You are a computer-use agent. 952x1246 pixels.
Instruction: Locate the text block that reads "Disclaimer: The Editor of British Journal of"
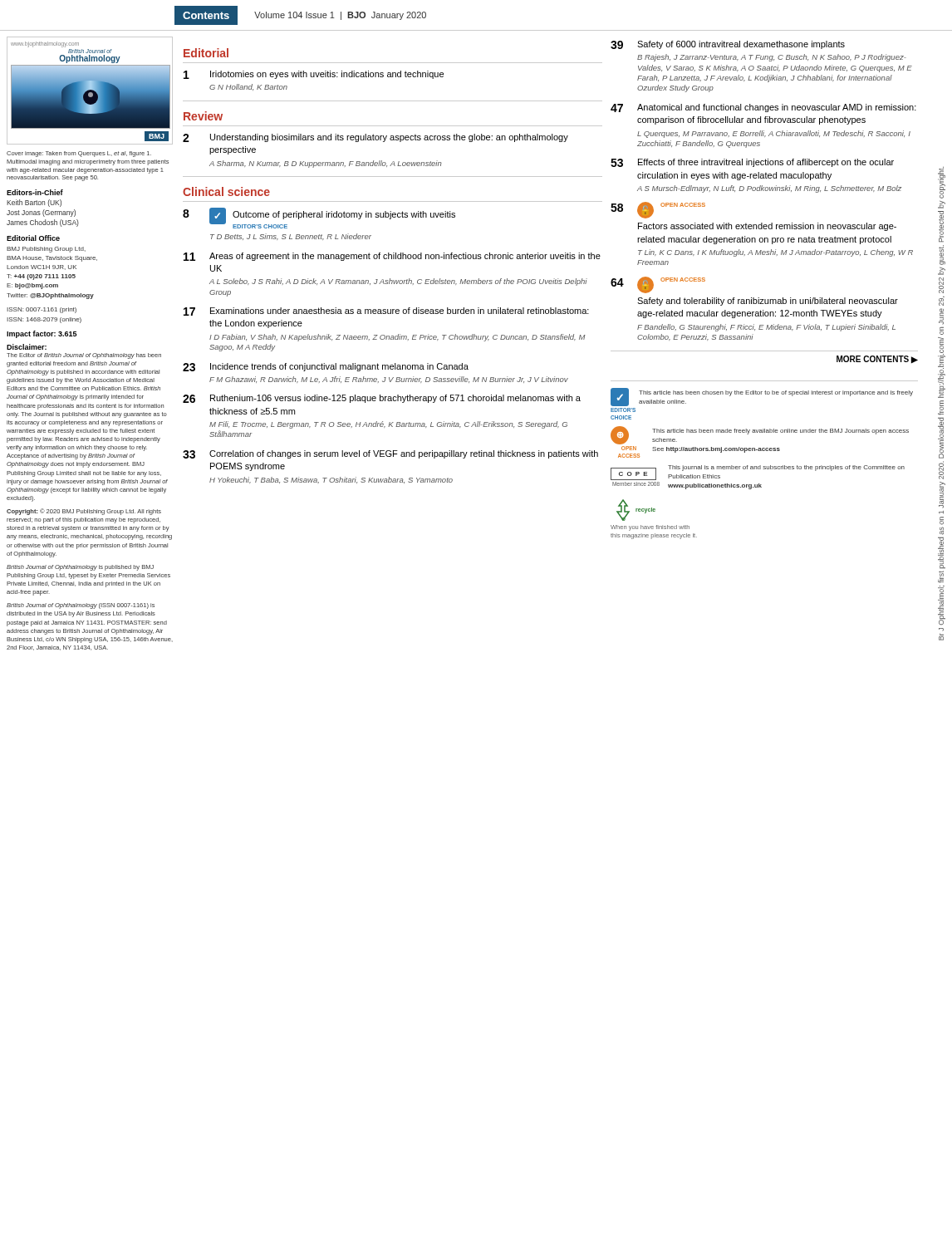click(90, 423)
